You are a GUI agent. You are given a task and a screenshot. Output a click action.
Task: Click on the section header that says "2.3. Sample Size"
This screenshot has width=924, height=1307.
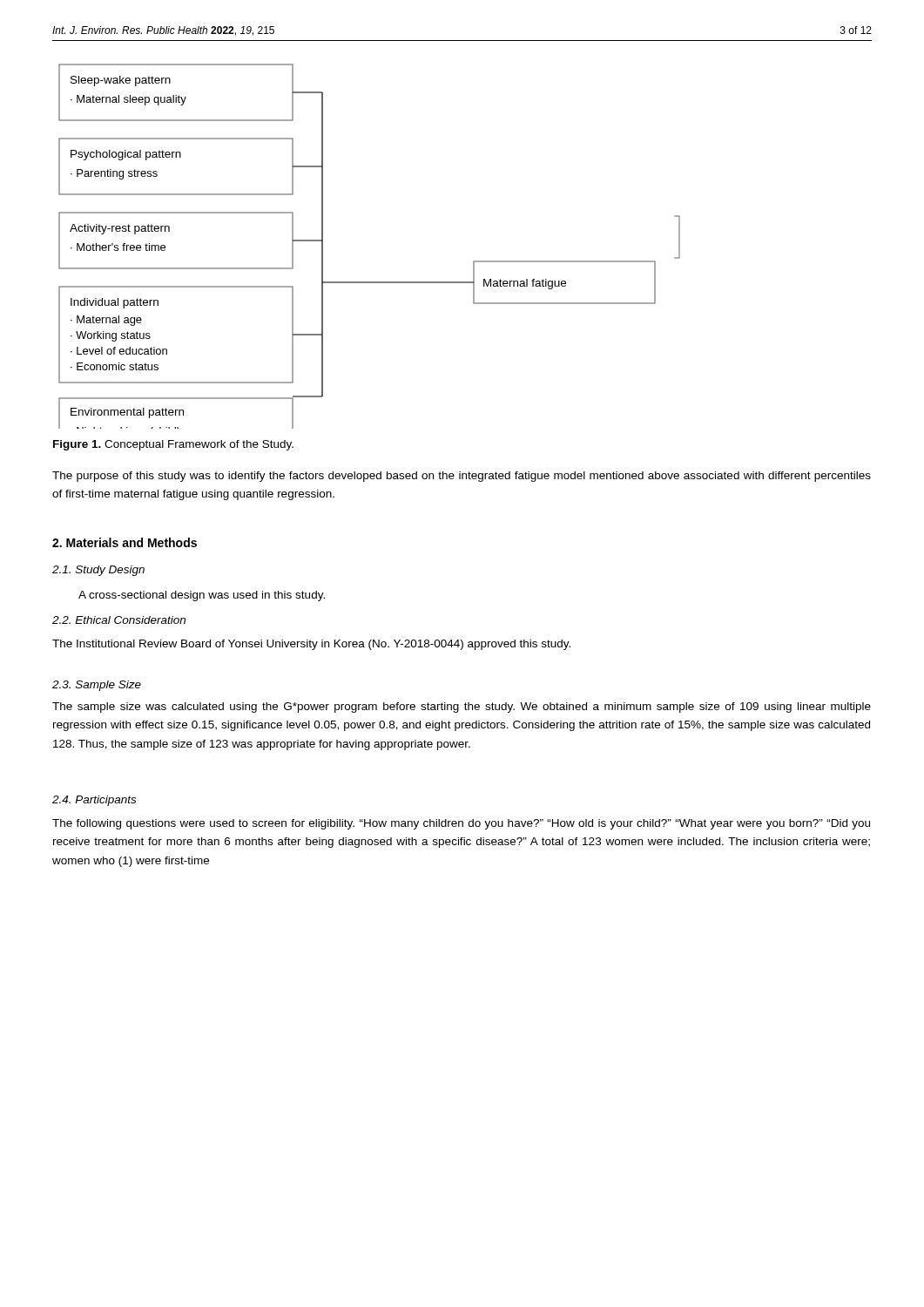pyautogui.click(x=97, y=684)
